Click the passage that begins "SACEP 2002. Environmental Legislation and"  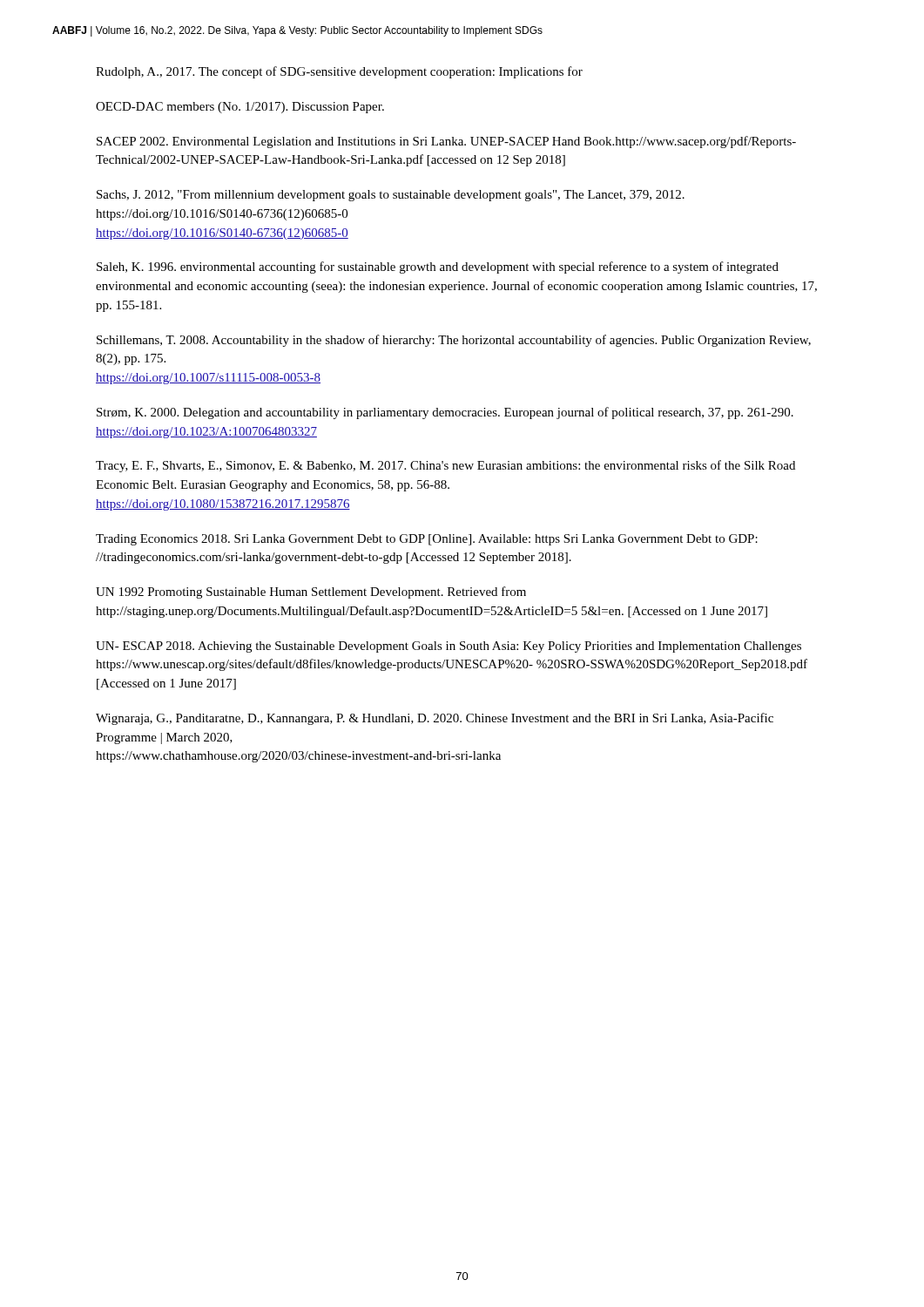446,150
